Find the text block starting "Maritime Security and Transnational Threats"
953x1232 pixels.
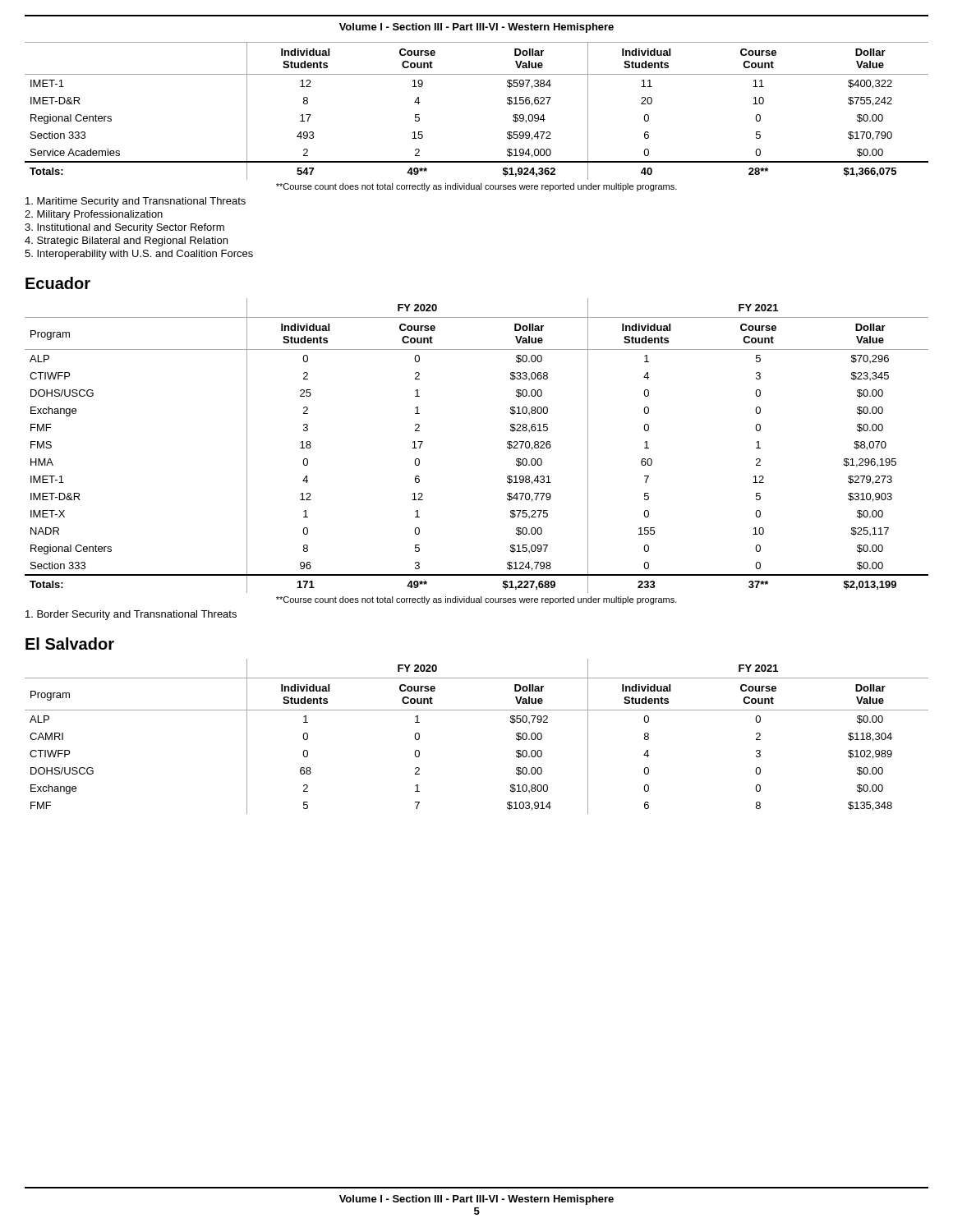pyautogui.click(x=135, y=201)
